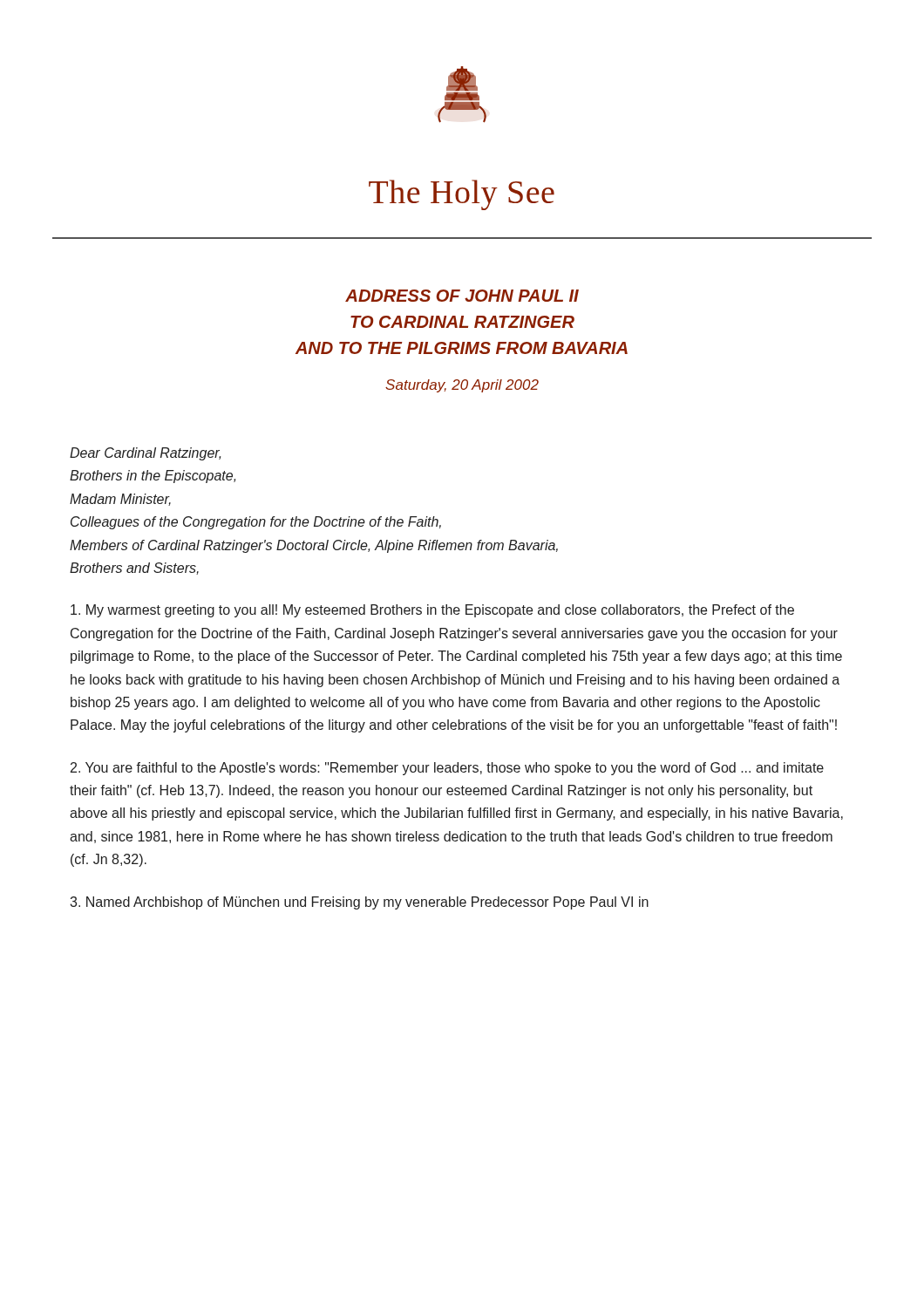924x1308 pixels.
Task: Select the region starting "Named Archbishop of München und Freising by my"
Action: [x=359, y=902]
